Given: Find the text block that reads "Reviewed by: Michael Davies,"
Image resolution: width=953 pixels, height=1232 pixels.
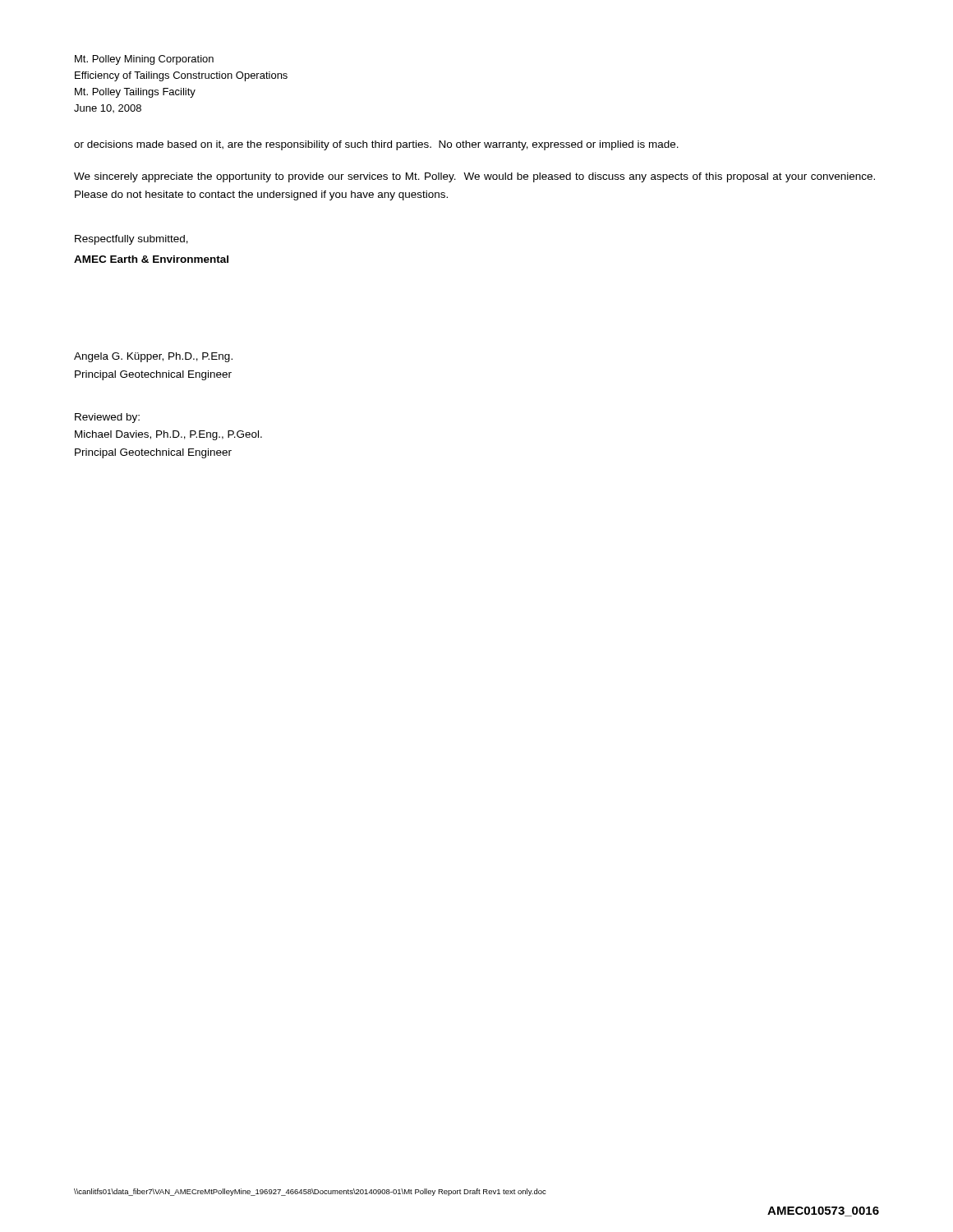Looking at the screenshot, I should click(x=168, y=434).
